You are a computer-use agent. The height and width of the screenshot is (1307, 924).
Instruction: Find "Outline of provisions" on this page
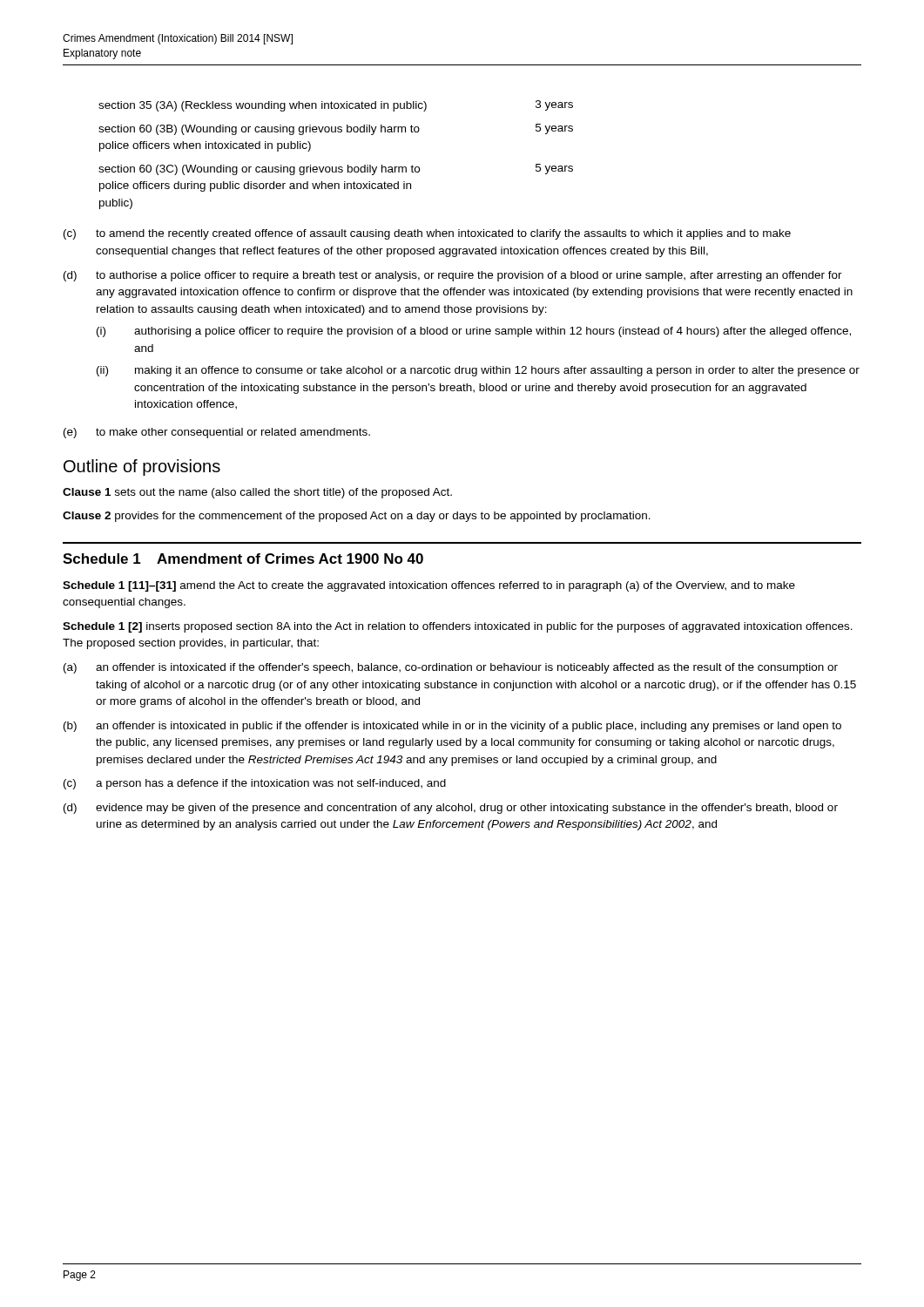pos(142,466)
